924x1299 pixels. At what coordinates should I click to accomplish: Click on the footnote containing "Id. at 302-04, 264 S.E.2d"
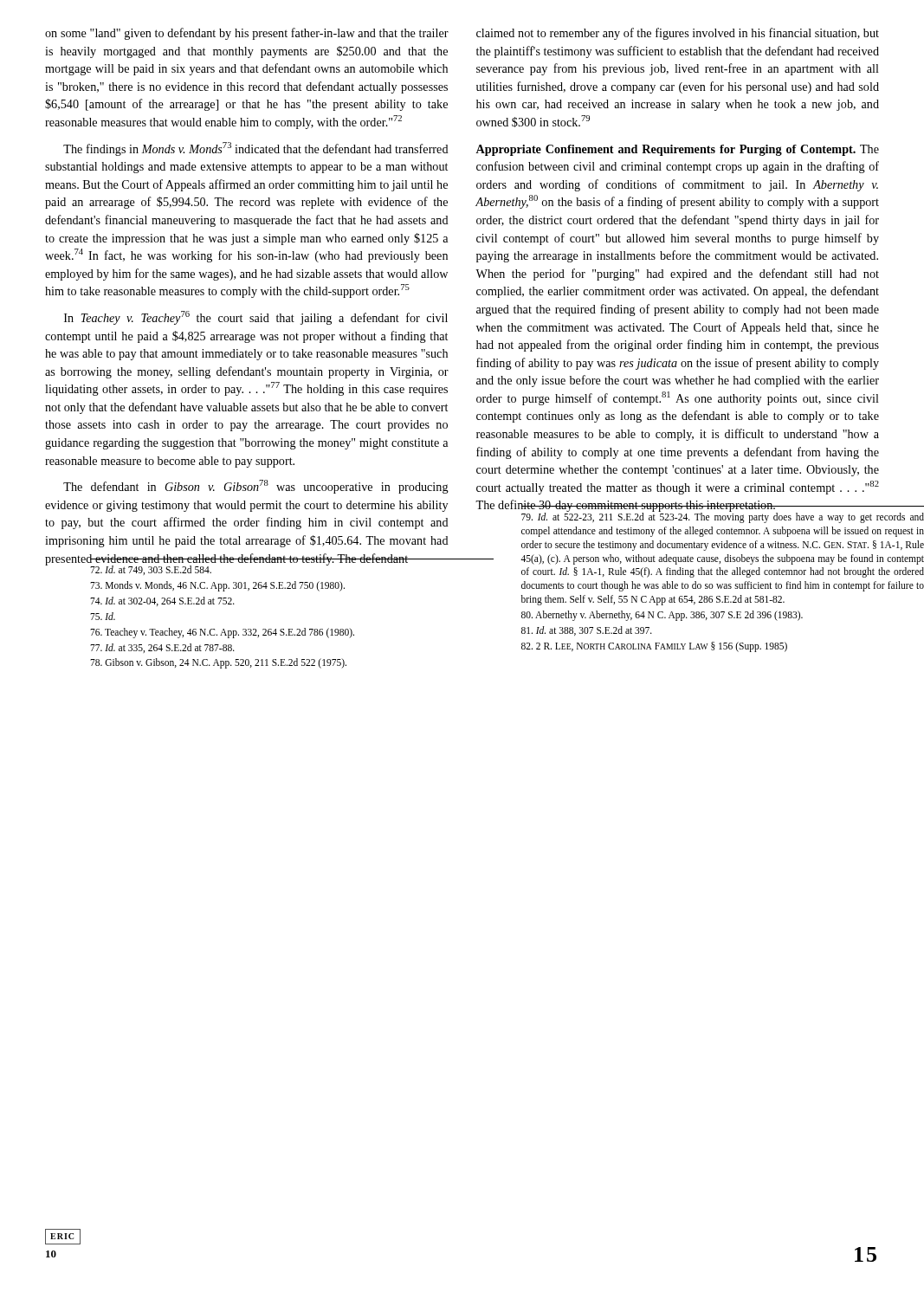click(x=162, y=601)
